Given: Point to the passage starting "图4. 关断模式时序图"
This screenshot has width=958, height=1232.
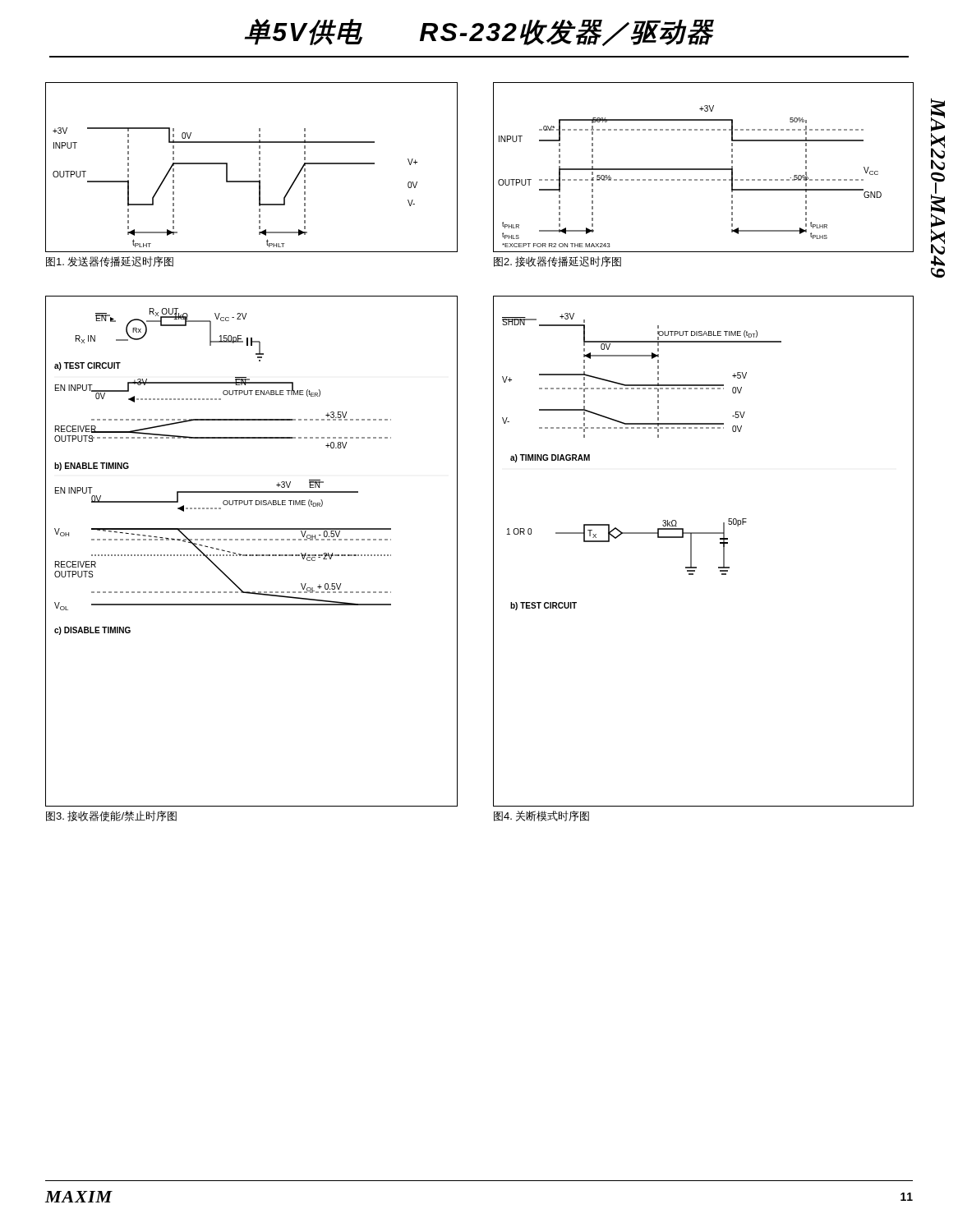Looking at the screenshot, I should point(542,816).
